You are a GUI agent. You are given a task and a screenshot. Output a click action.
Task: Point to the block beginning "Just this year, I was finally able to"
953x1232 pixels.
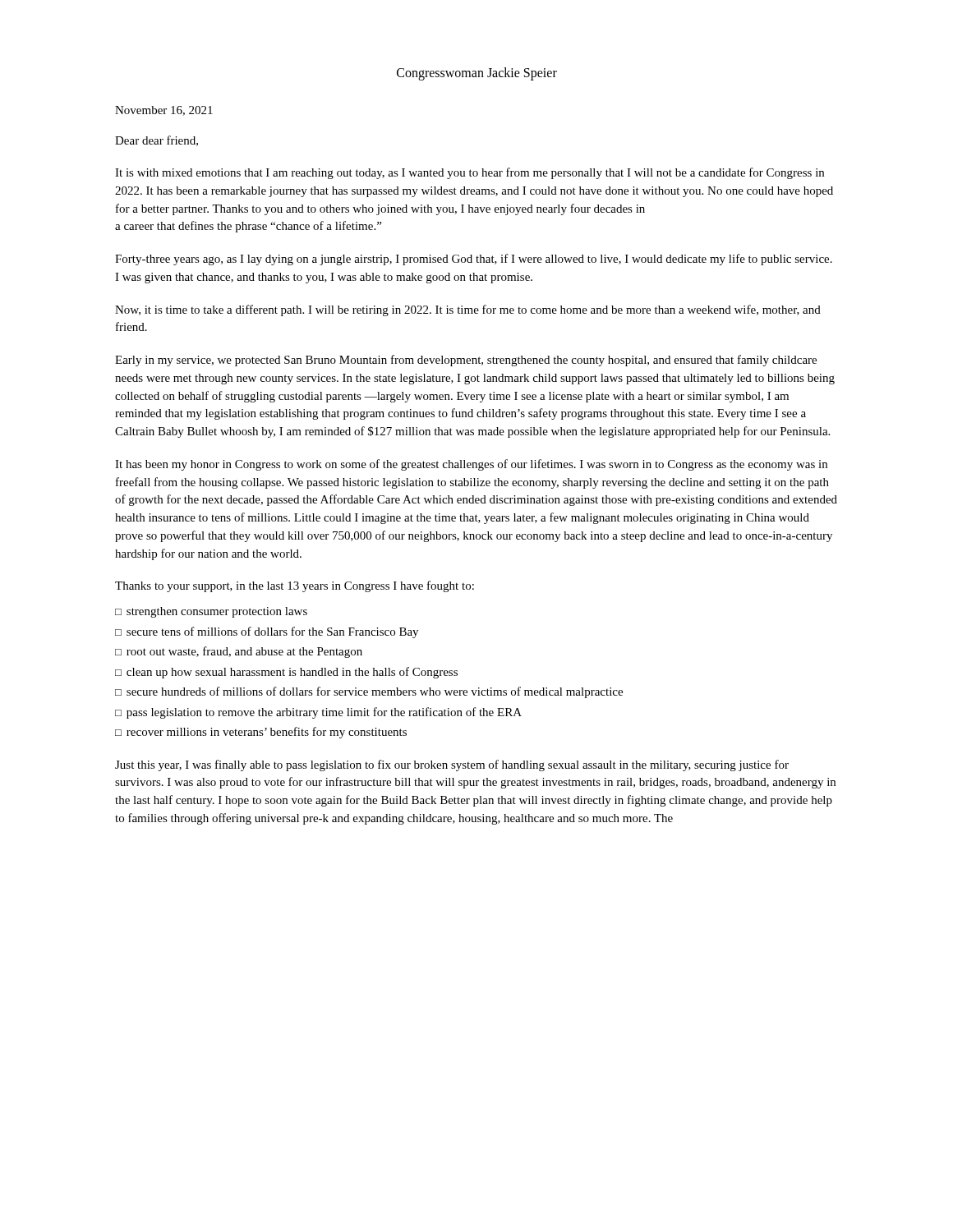(476, 791)
